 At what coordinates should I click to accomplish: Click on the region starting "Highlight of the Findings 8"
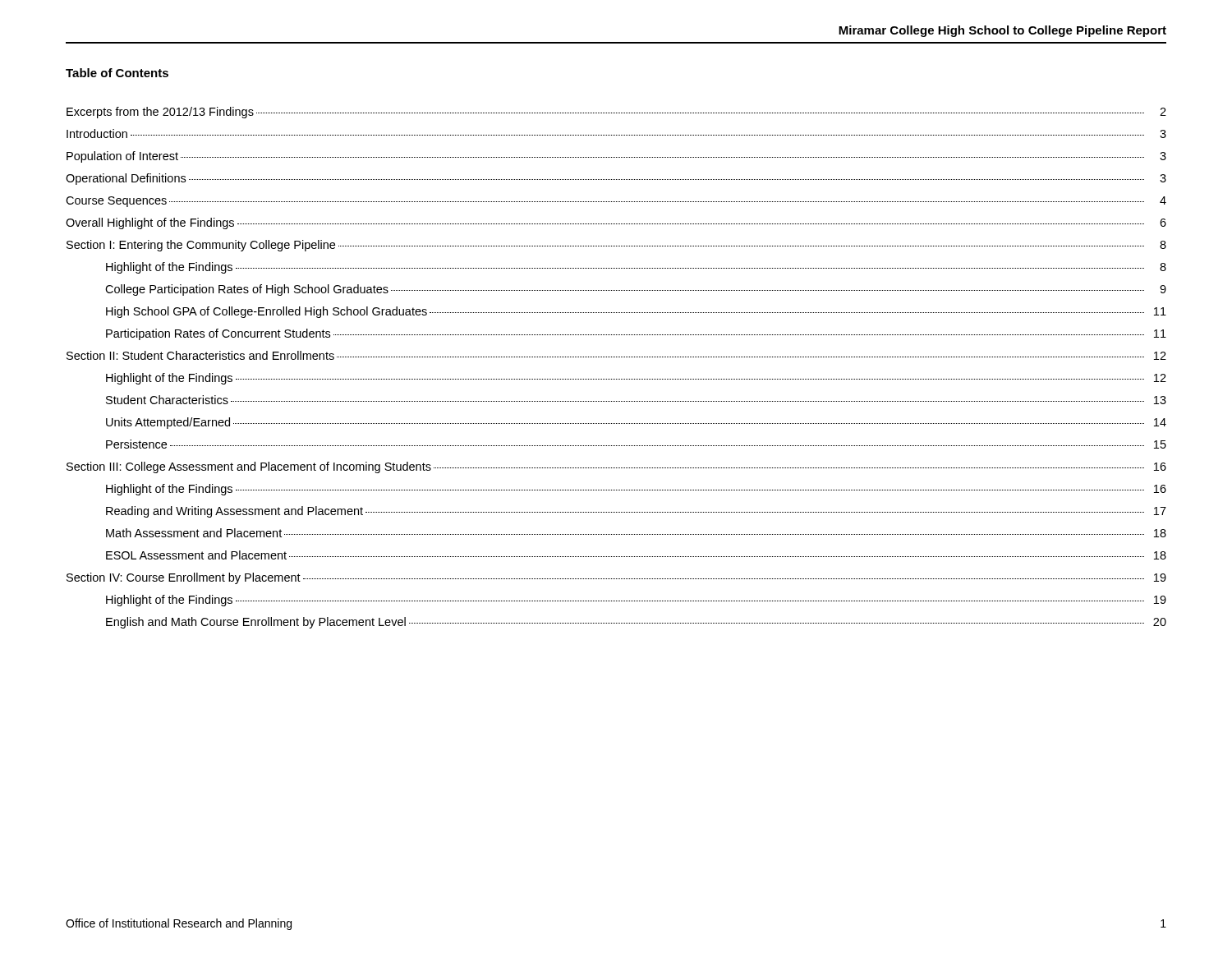pos(636,267)
